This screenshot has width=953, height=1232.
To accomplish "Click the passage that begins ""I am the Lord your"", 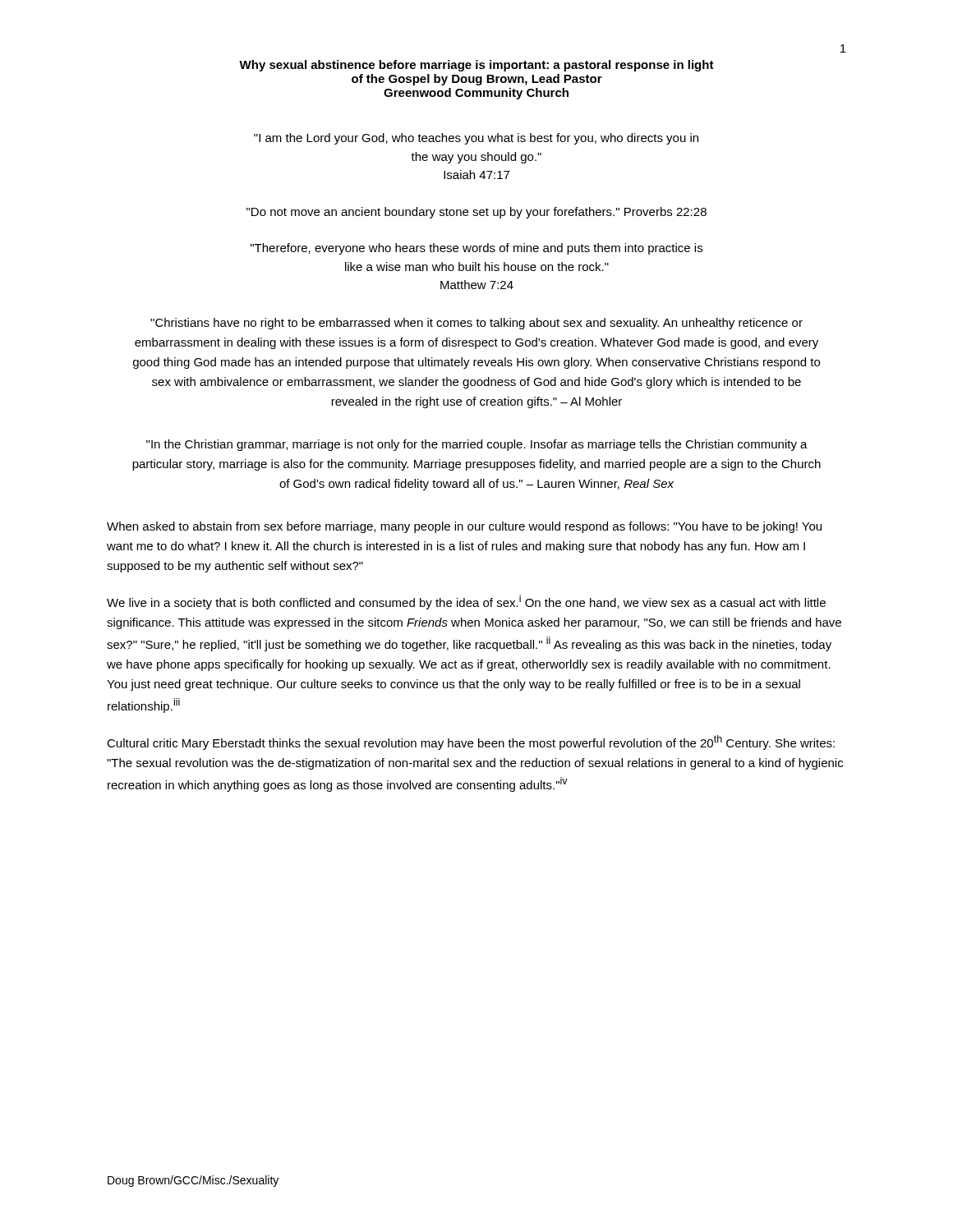I will tap(476, 156).
